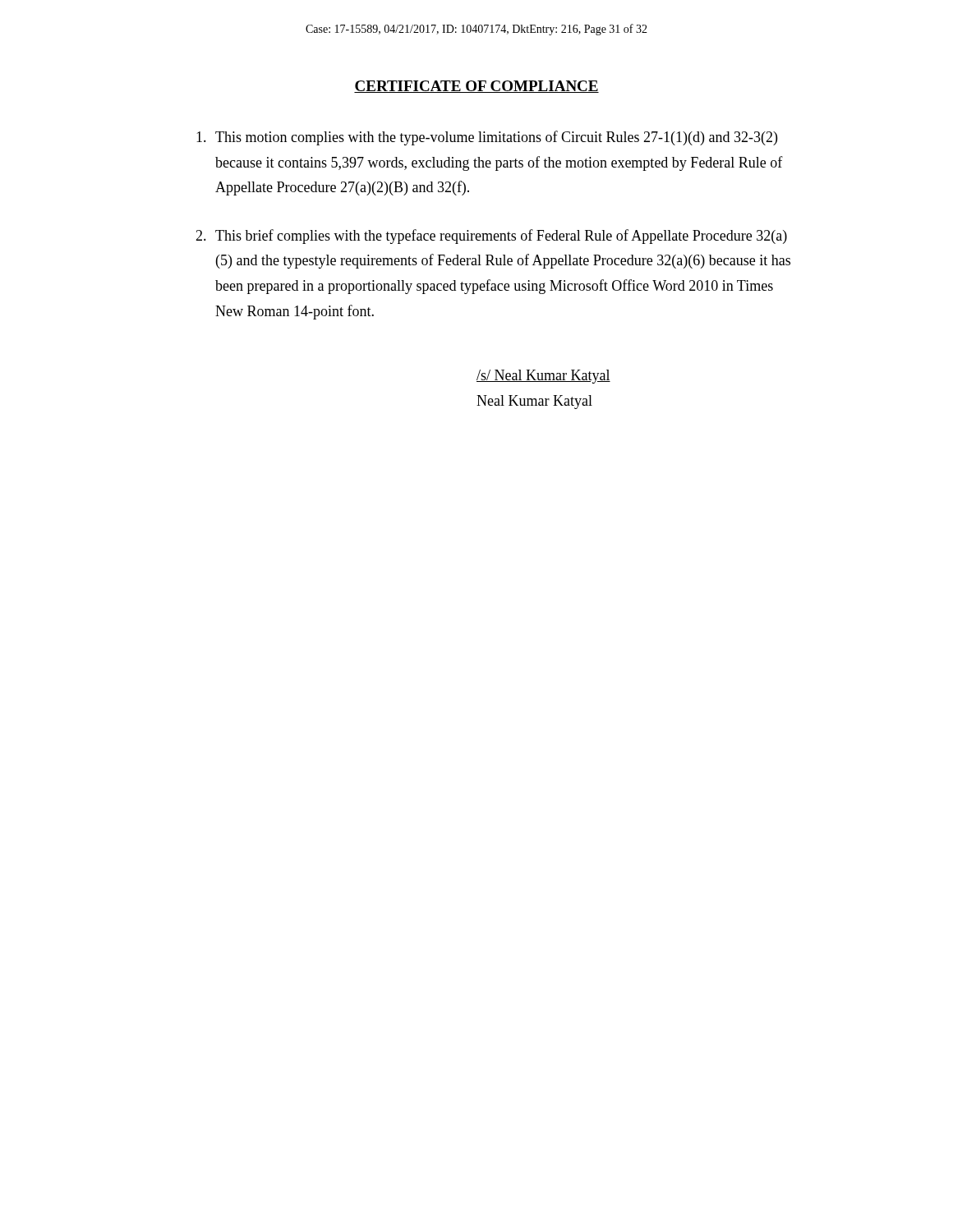The height and width of the screenshot is (1232, 953).
Task: Locate the list item with the text "2. This brief complies with"
Action: pos(476,274)
